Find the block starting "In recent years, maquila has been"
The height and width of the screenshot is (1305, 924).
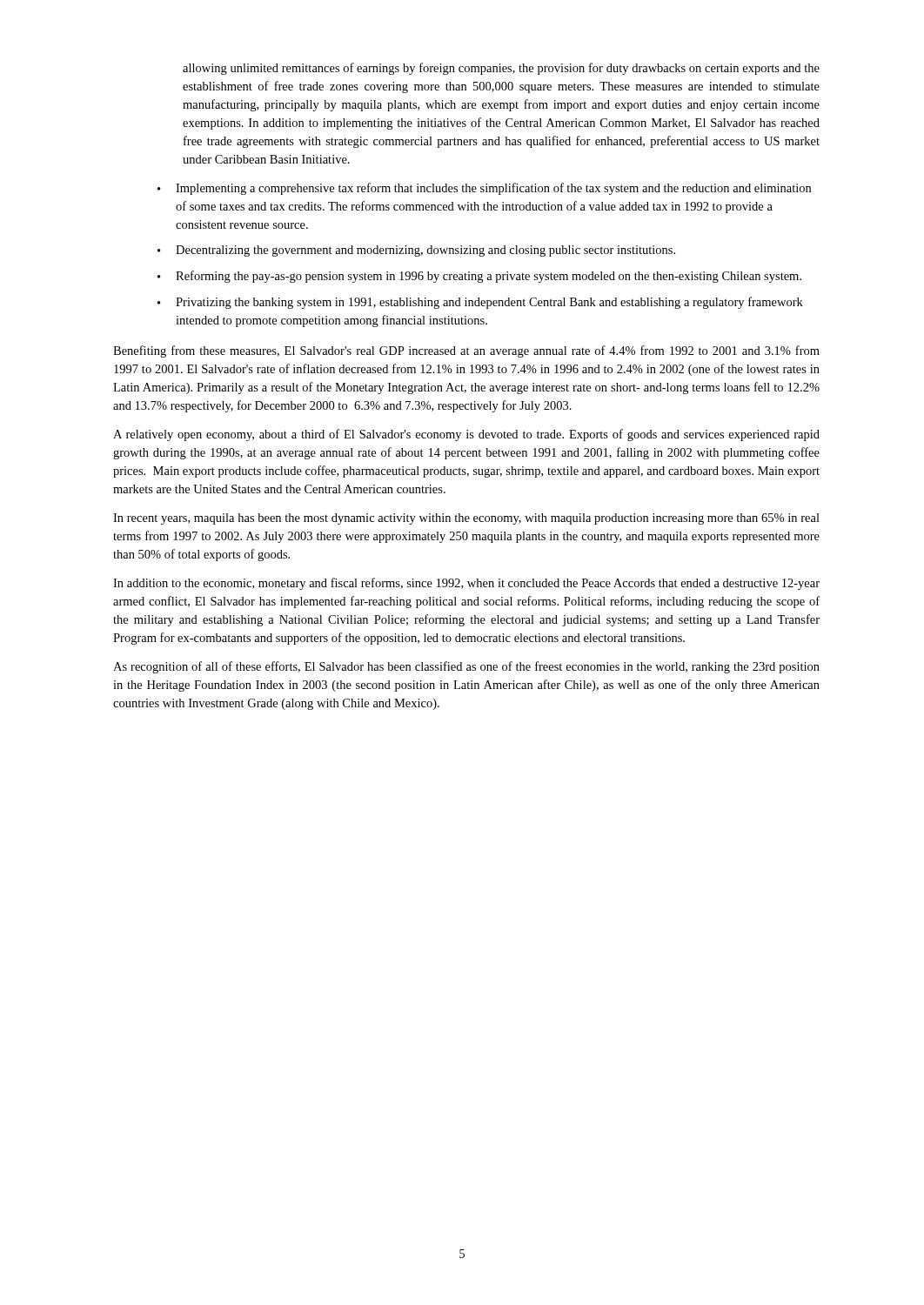(466, 536)
